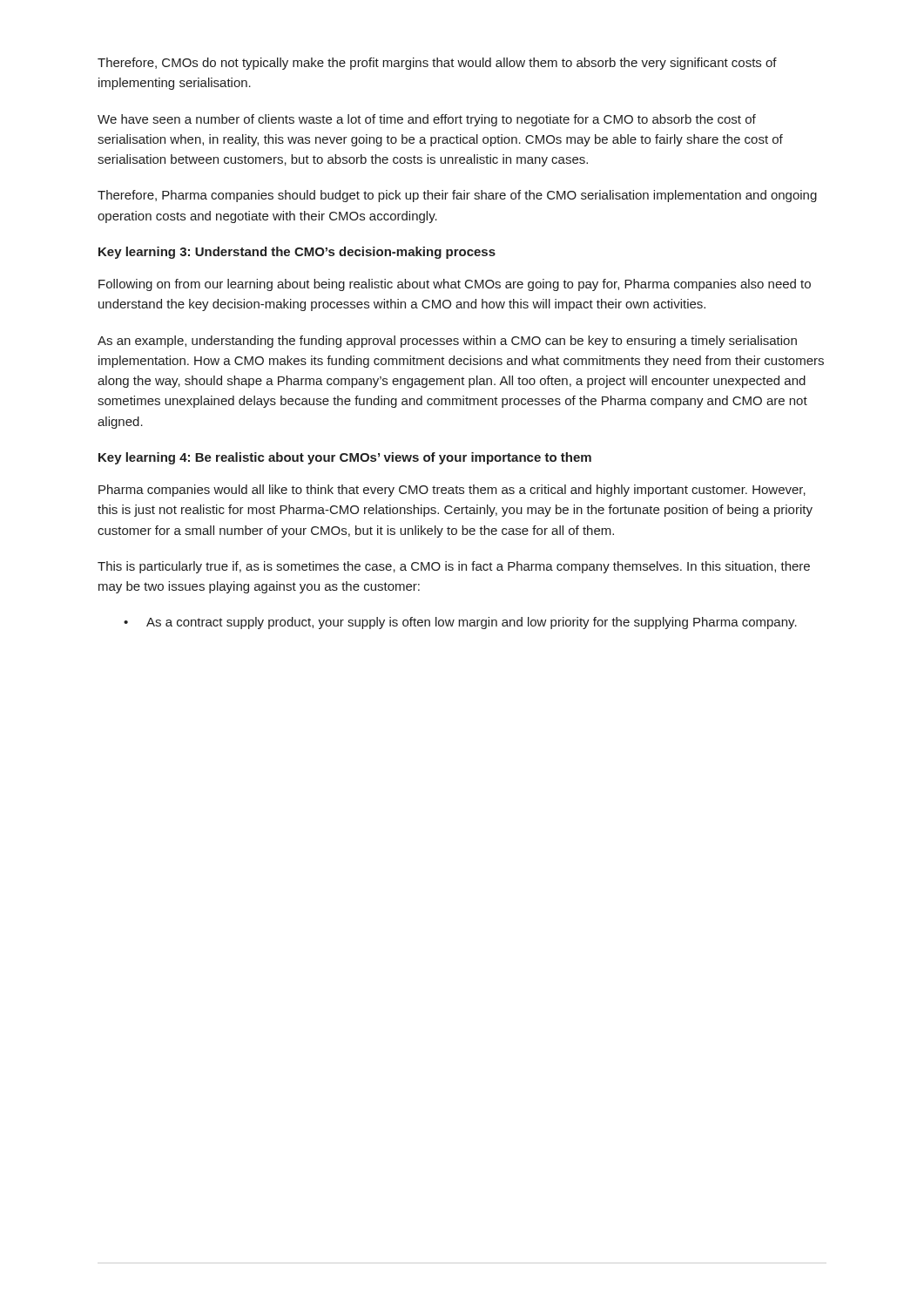Where is the passage that starts "Following on from our"?

(454, 294)
